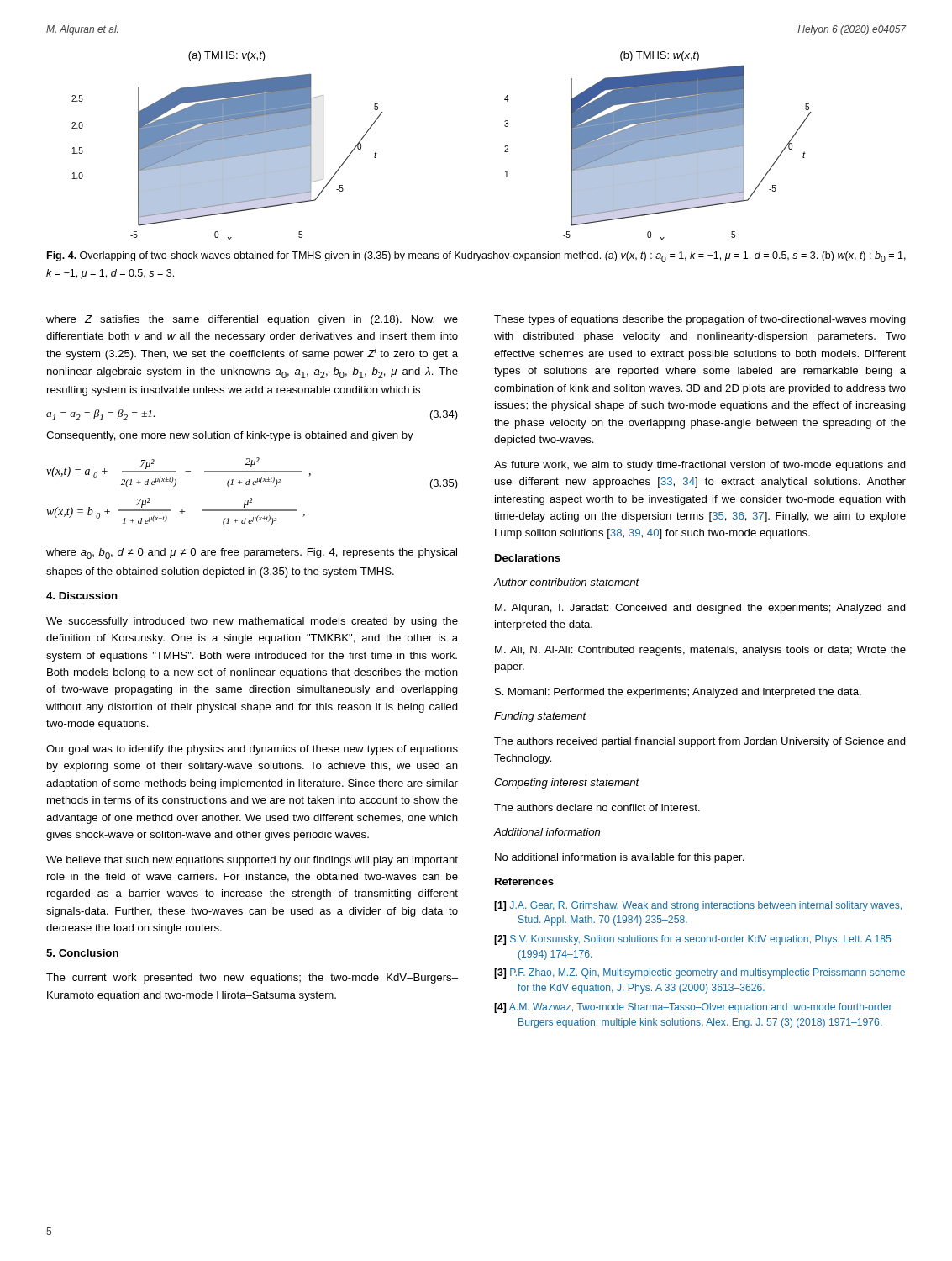Where is the passage that starts "[1] J.A. Gear, R. Grimshaw, Weak and"?
The height and width of the screenshot is (1261, 952).
click(698, 913)
